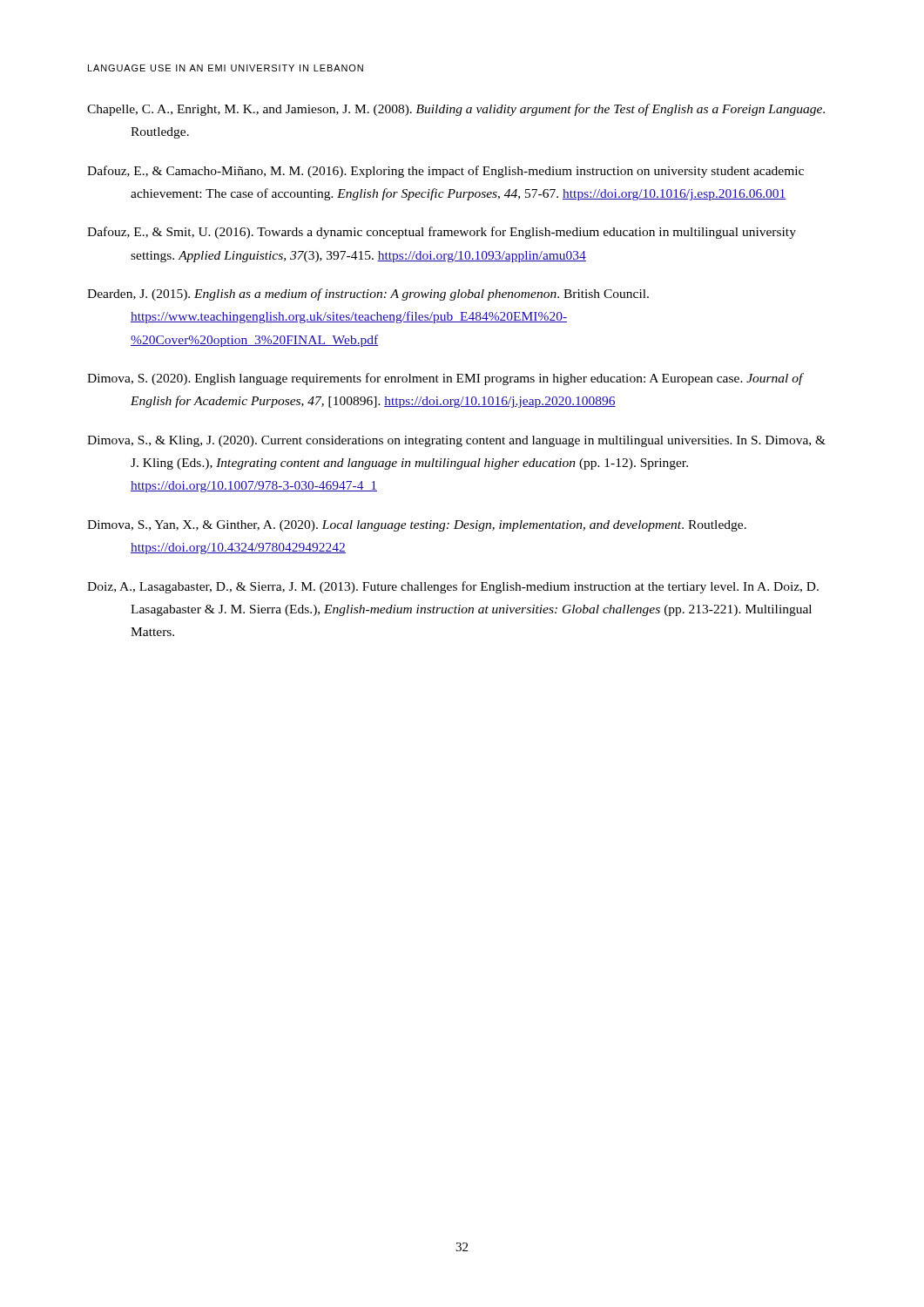The width and height of the screenshot is (924, 1307).
Task: Navigate to the region starting "Dearden, J. (2015). English as"
Action: [368, 316]
